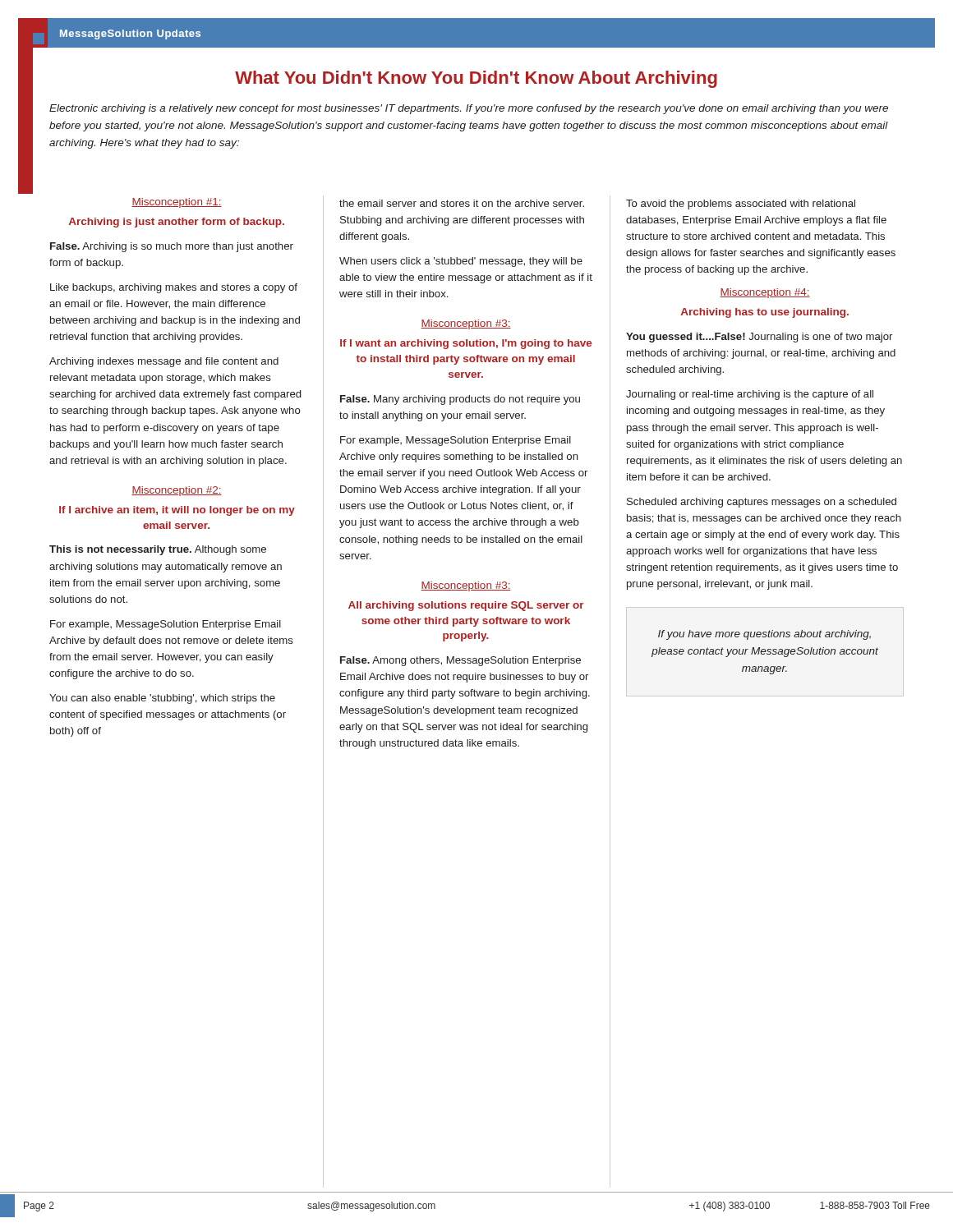Find the text block that reads "If you have more questions about archiving, please"
The width and height of the screenshot is (953, 1232).
point(765,651)
